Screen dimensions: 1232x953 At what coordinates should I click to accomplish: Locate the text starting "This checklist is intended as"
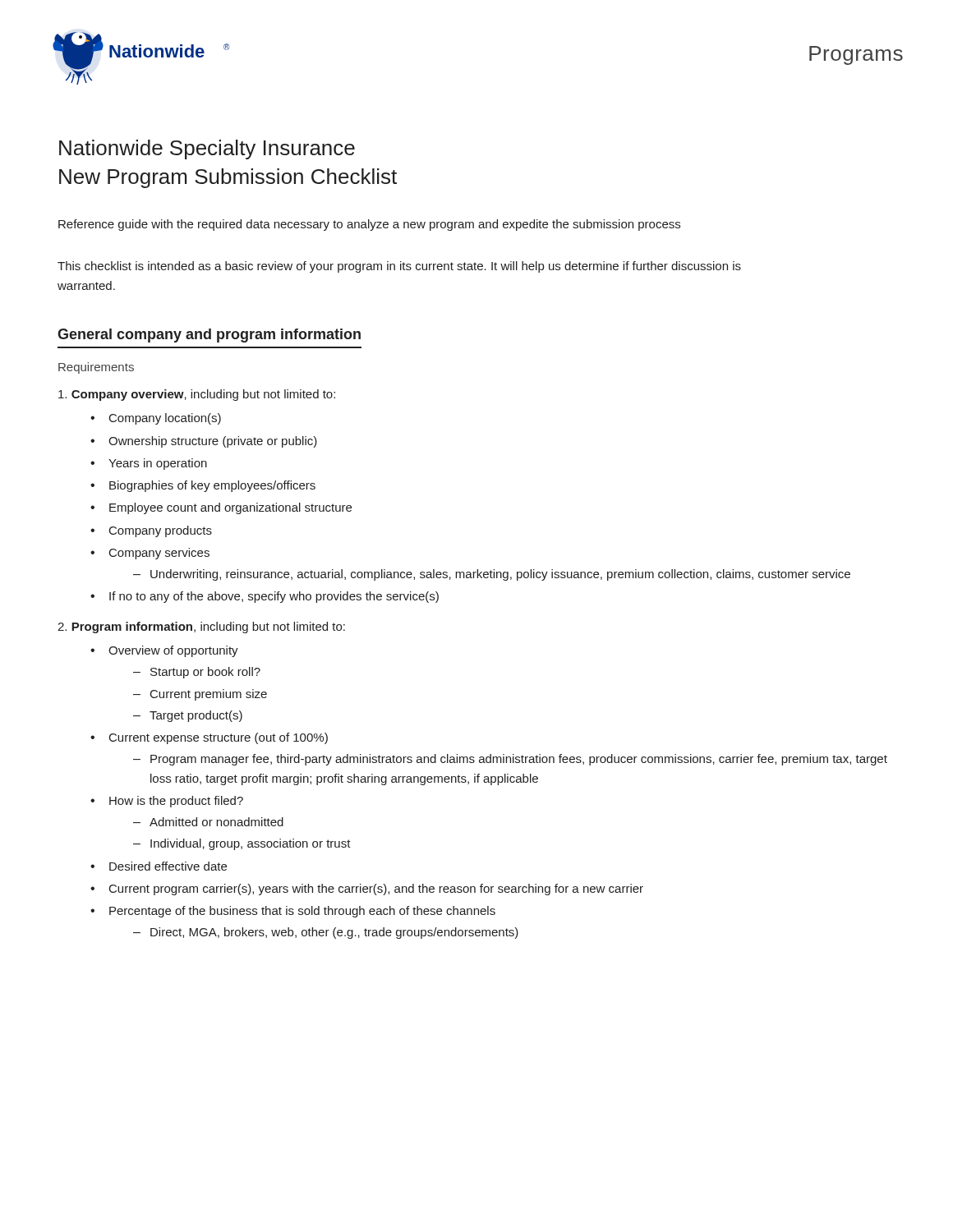pyautogui.click(x=399, y=276)
